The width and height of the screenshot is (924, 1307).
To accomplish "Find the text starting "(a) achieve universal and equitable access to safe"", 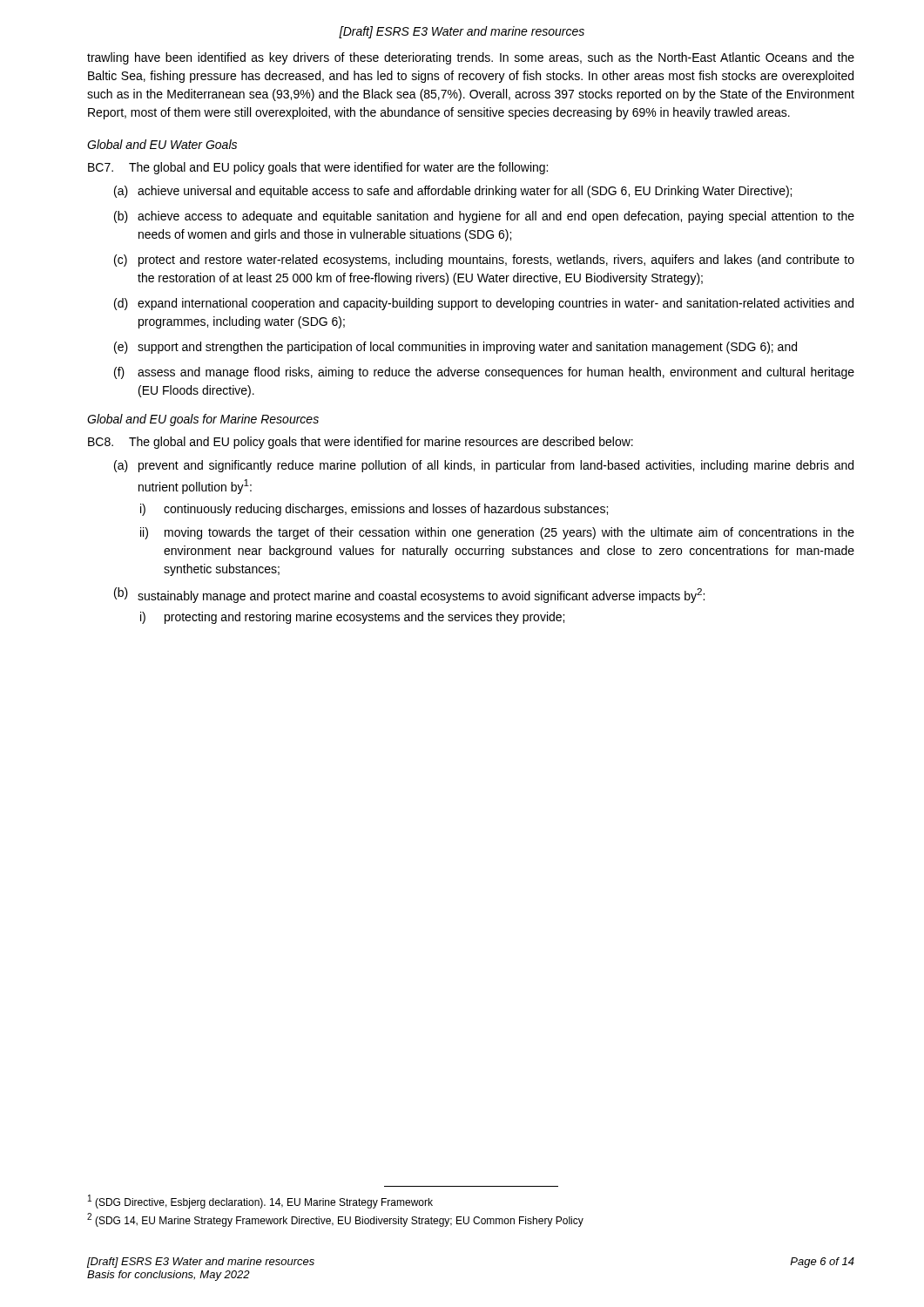I will tap(484, 191).
